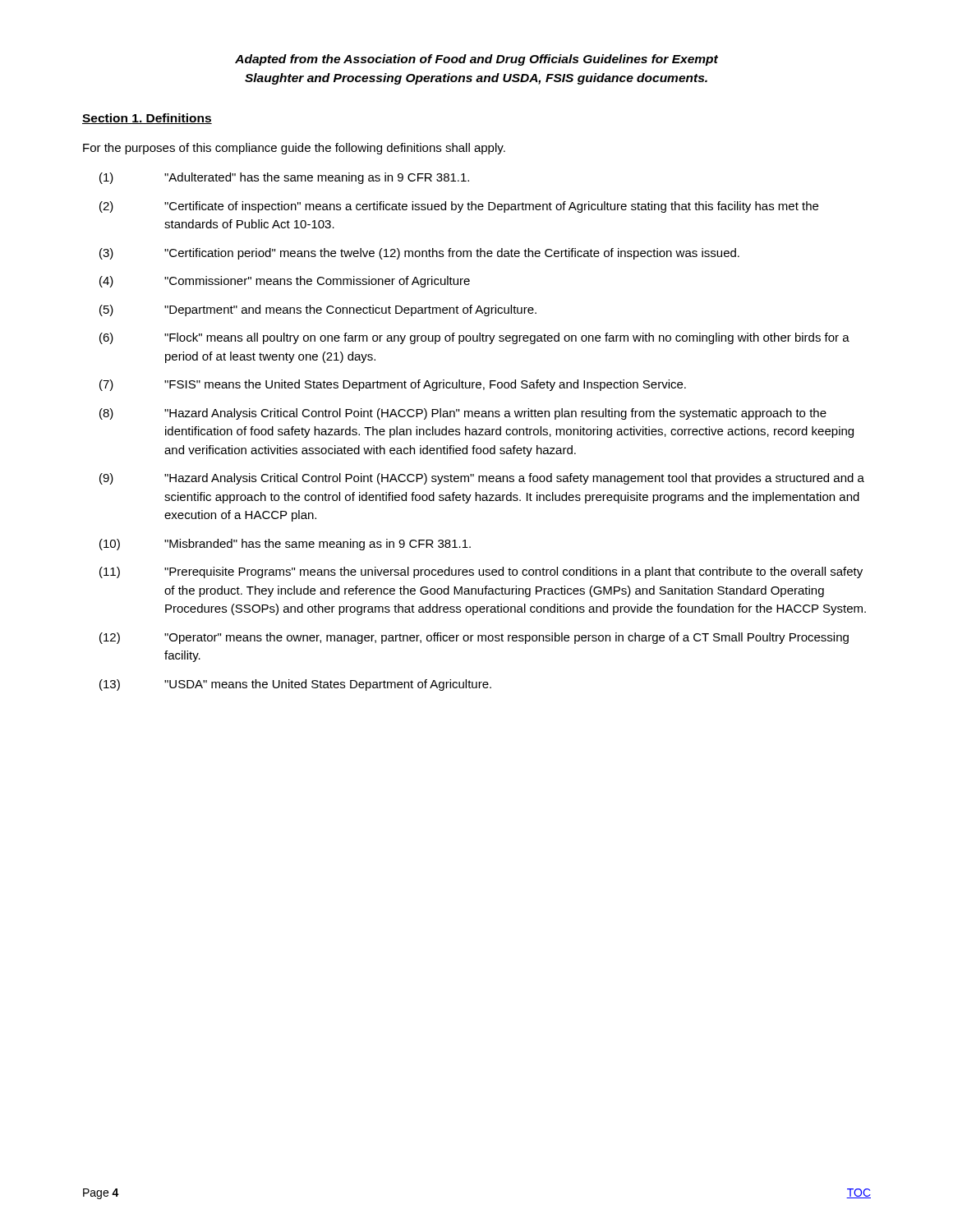Viewport: 953px width, 1232px height.
Task: Click on the list item that says "(8) "Hazard Analysis"
Action: point(485,431)
